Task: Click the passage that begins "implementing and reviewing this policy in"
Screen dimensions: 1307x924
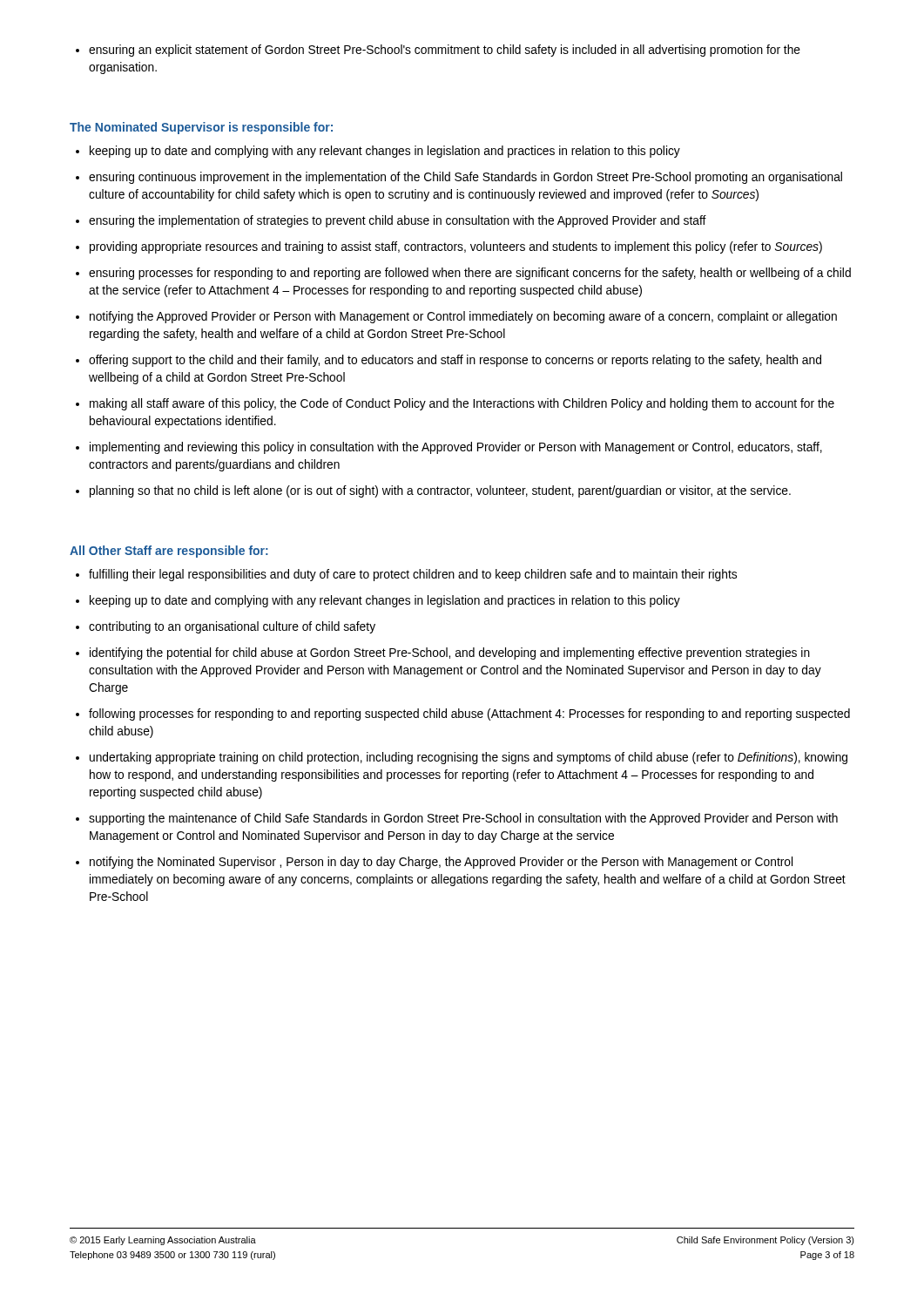Action: click(456, 456)
